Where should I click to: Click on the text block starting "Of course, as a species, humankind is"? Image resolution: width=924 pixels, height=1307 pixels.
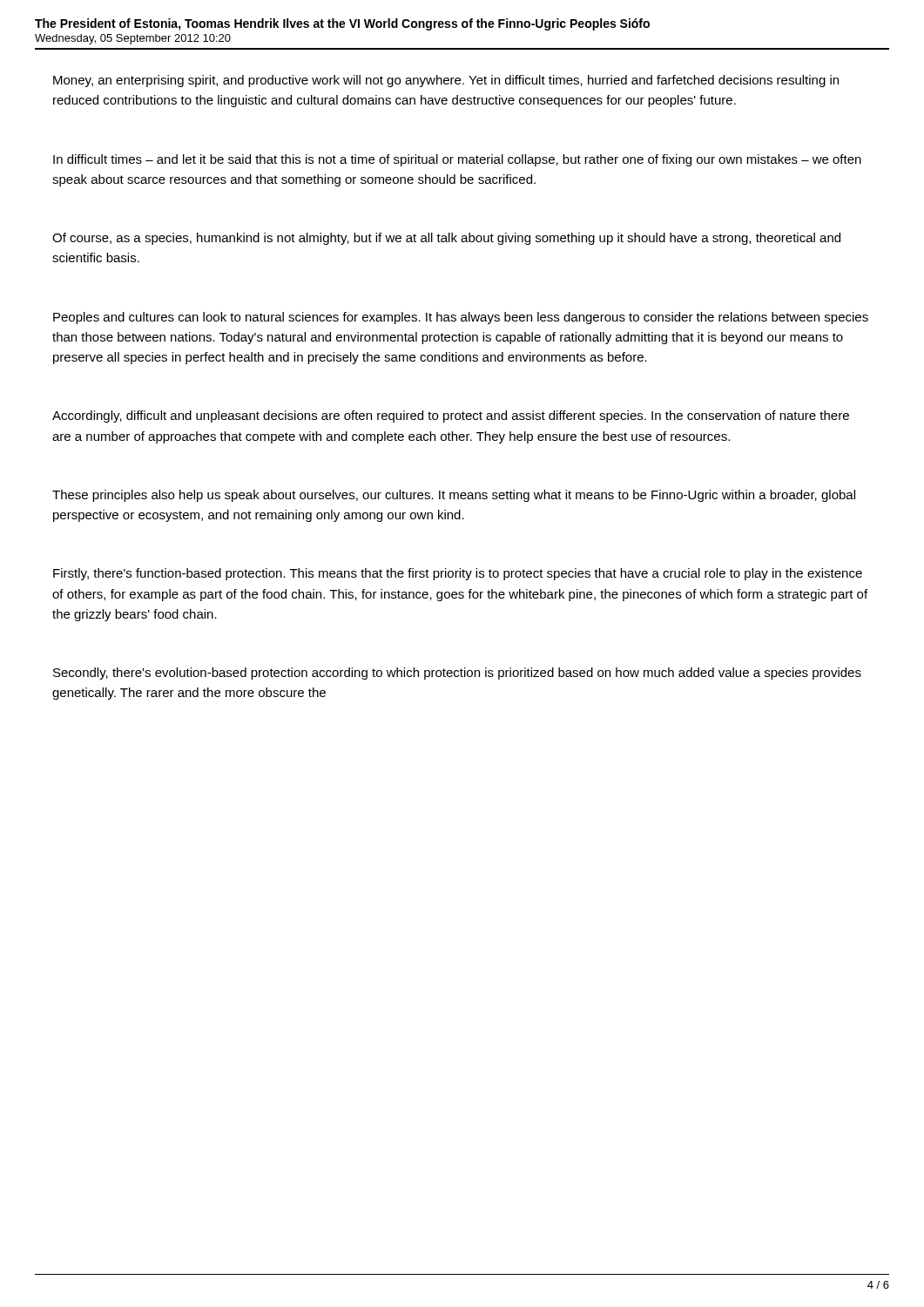[447, 248]
